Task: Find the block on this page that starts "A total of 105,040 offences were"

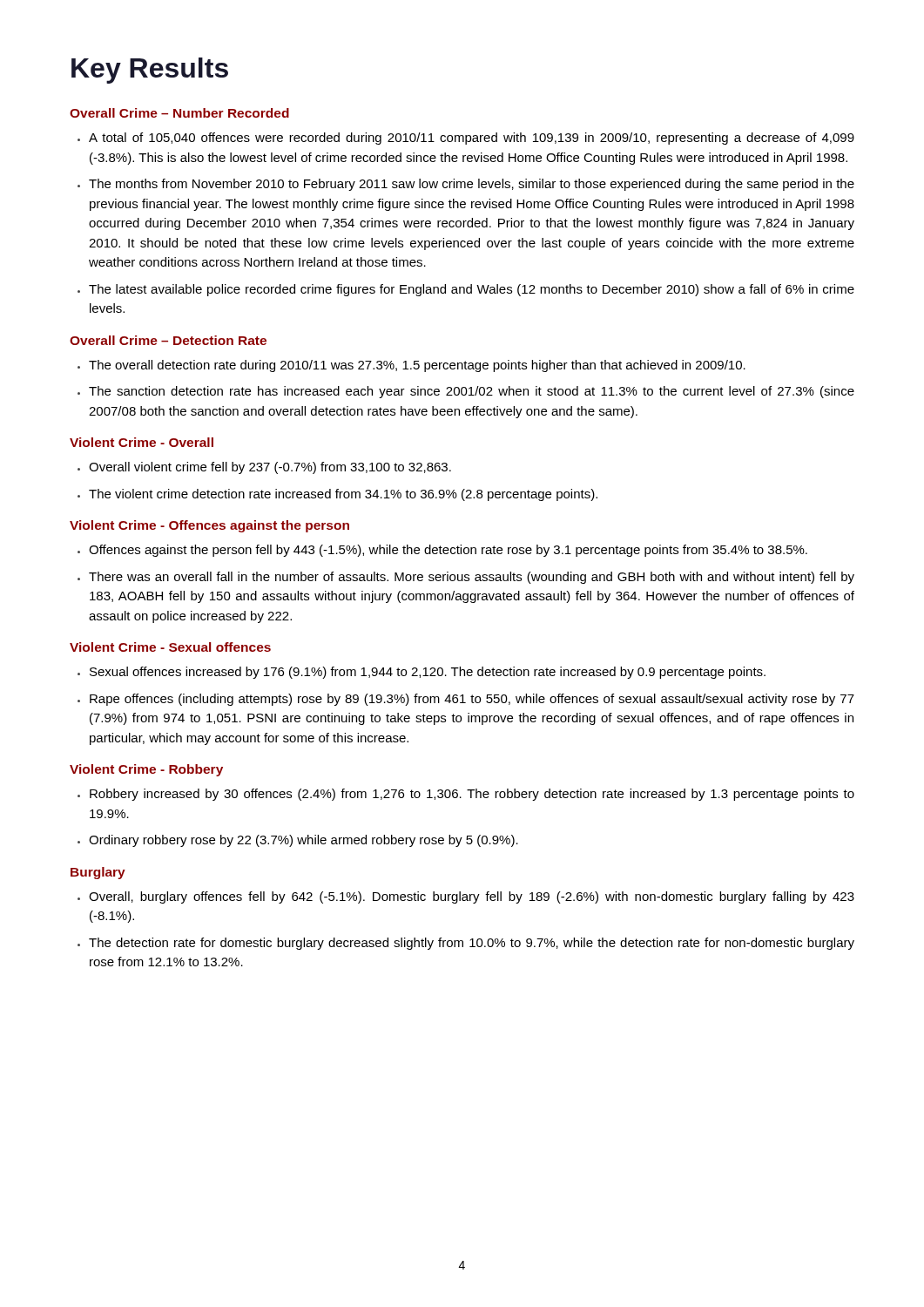Action: pos(472,147)
